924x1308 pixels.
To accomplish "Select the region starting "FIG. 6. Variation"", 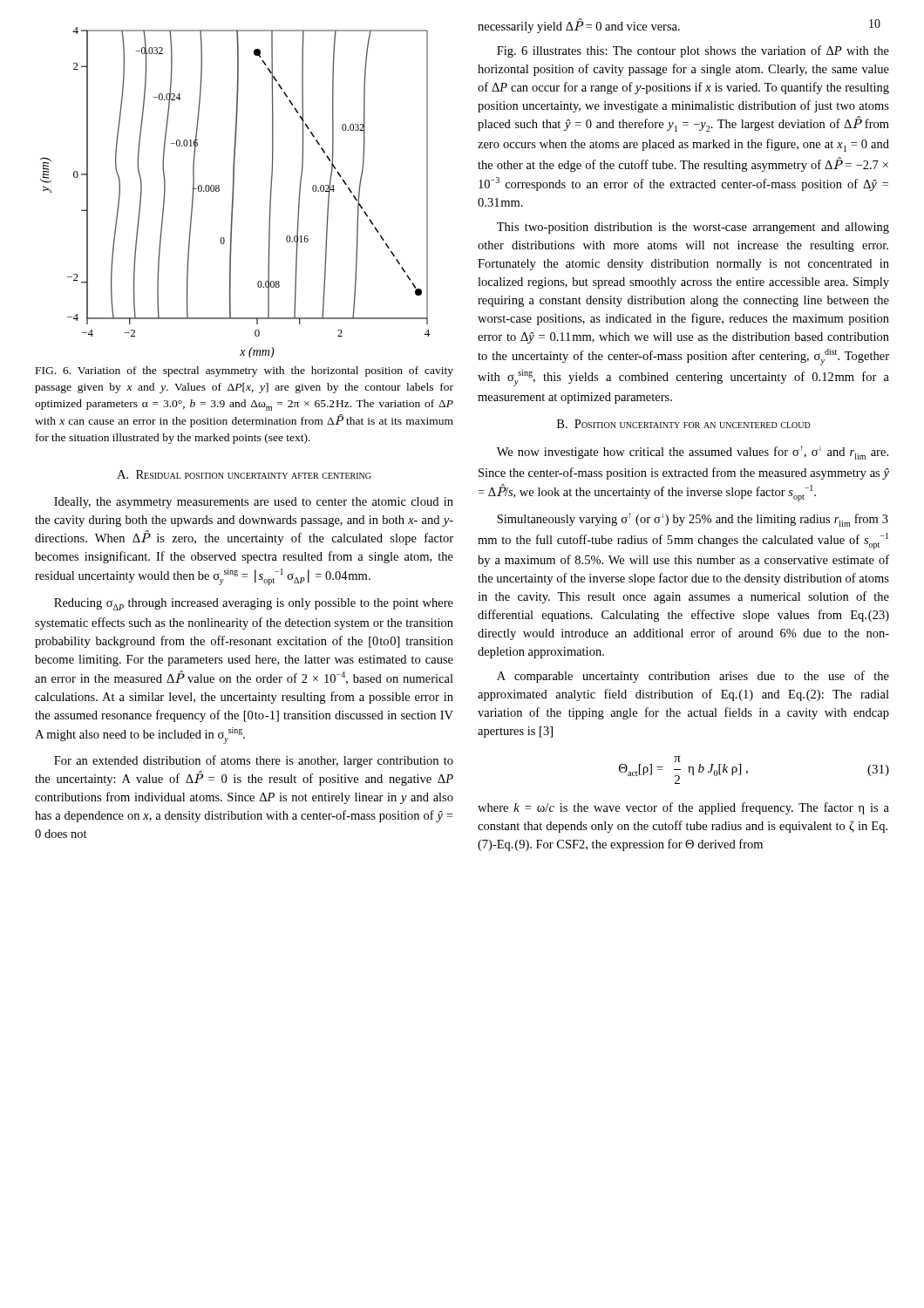I will (x=244, y=404).
